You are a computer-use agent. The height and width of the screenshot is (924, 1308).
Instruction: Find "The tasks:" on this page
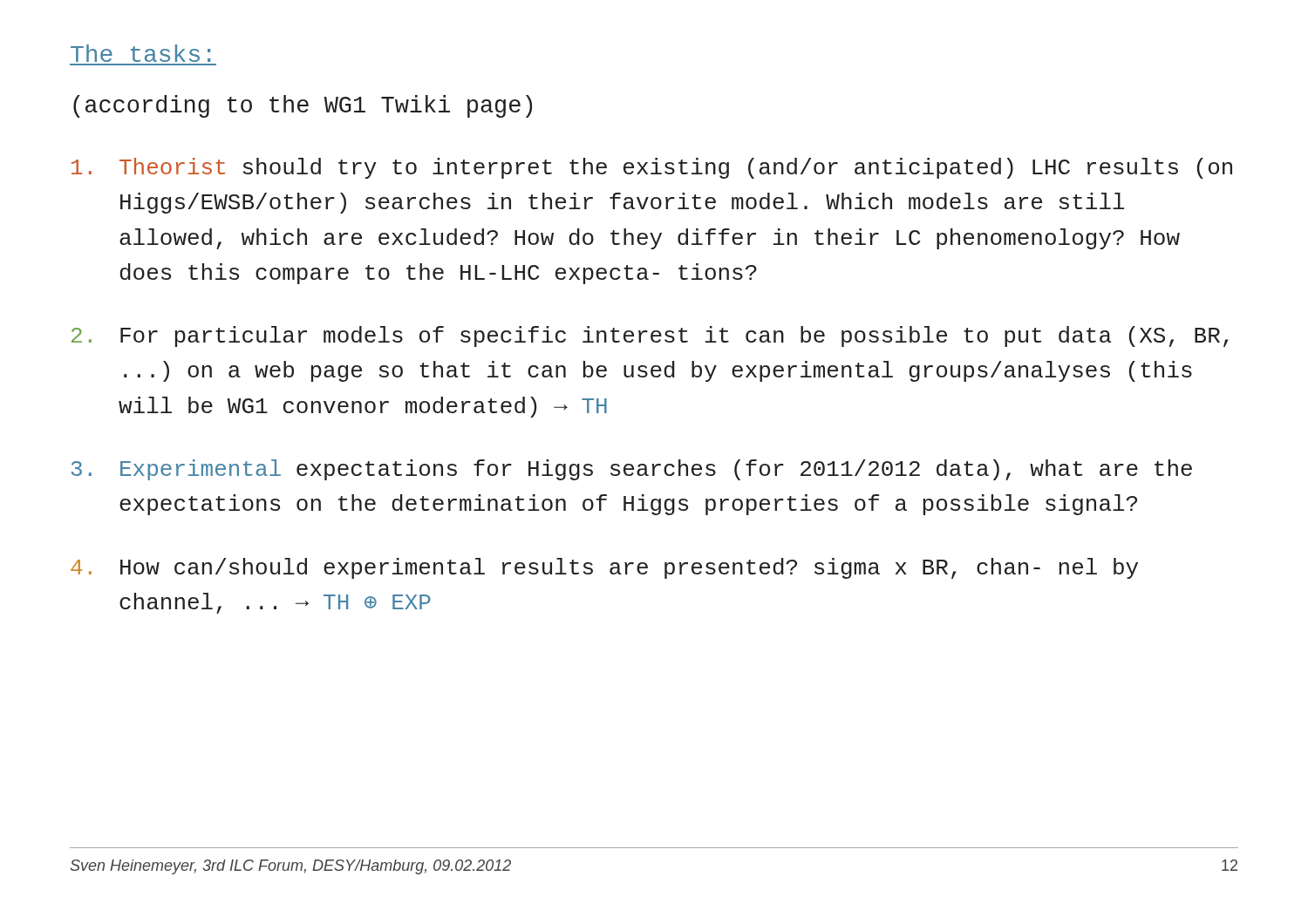coord(143,55)
